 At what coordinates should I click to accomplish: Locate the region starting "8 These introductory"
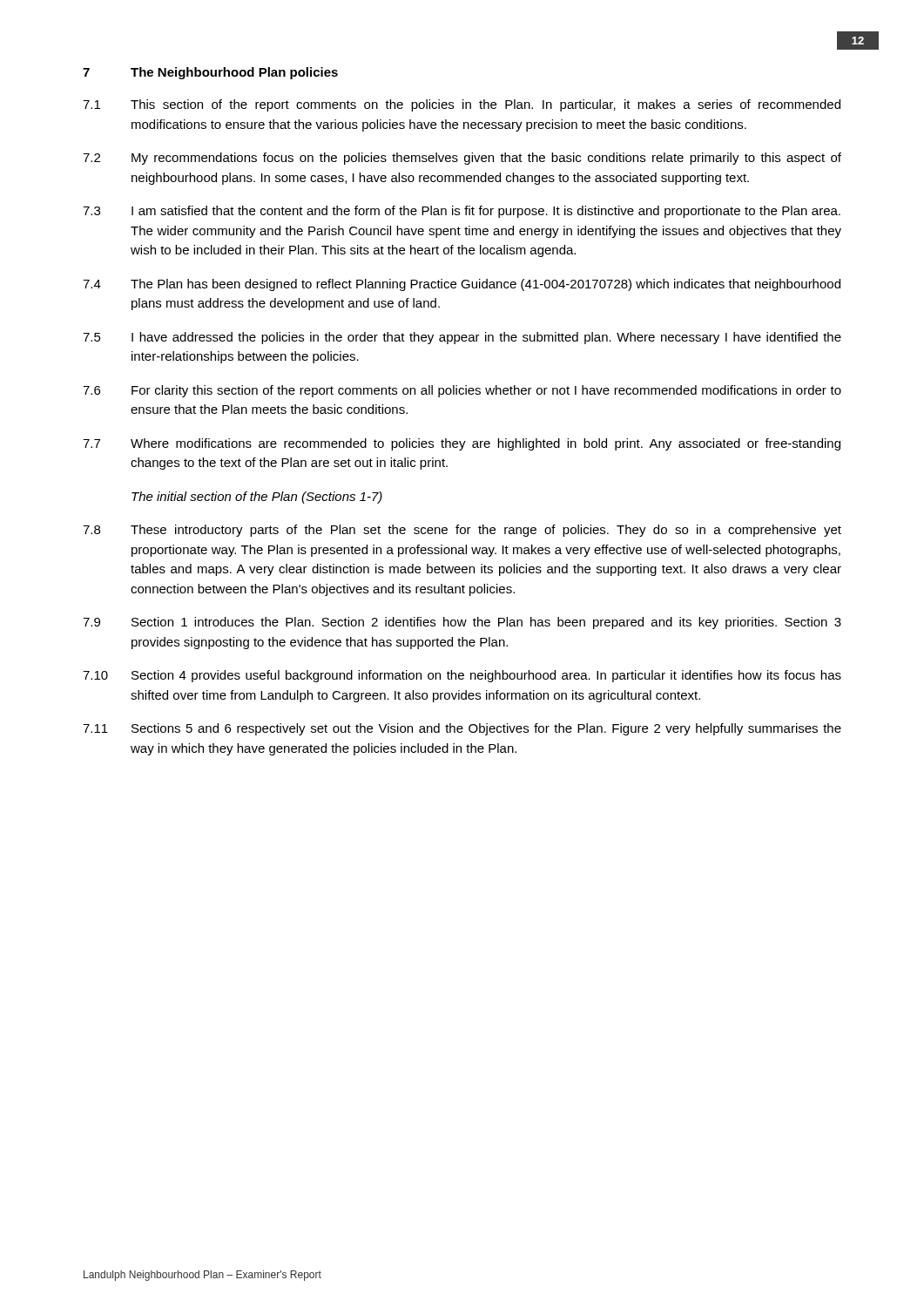coord(462,559)
